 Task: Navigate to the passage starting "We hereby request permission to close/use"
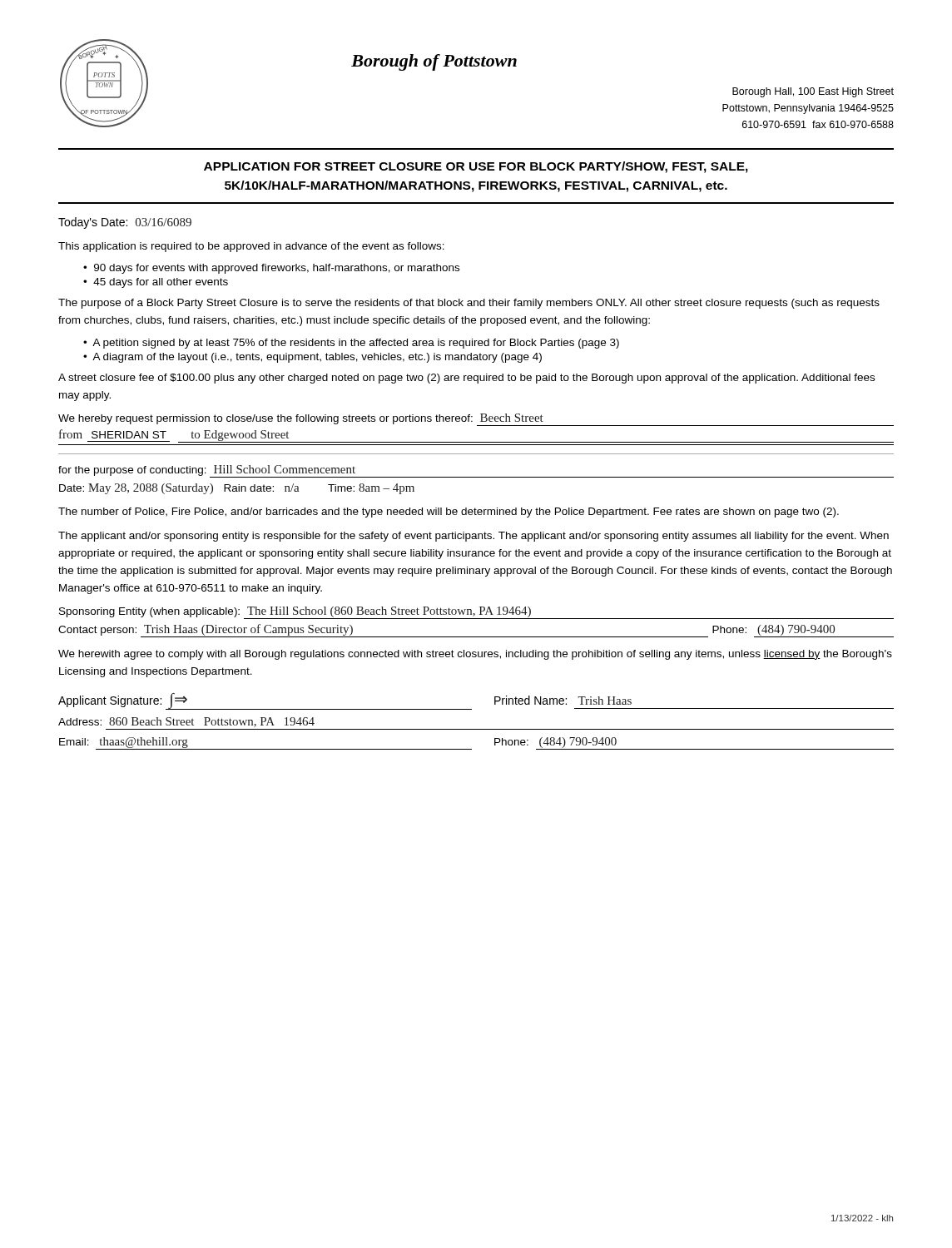coord(476,428)
